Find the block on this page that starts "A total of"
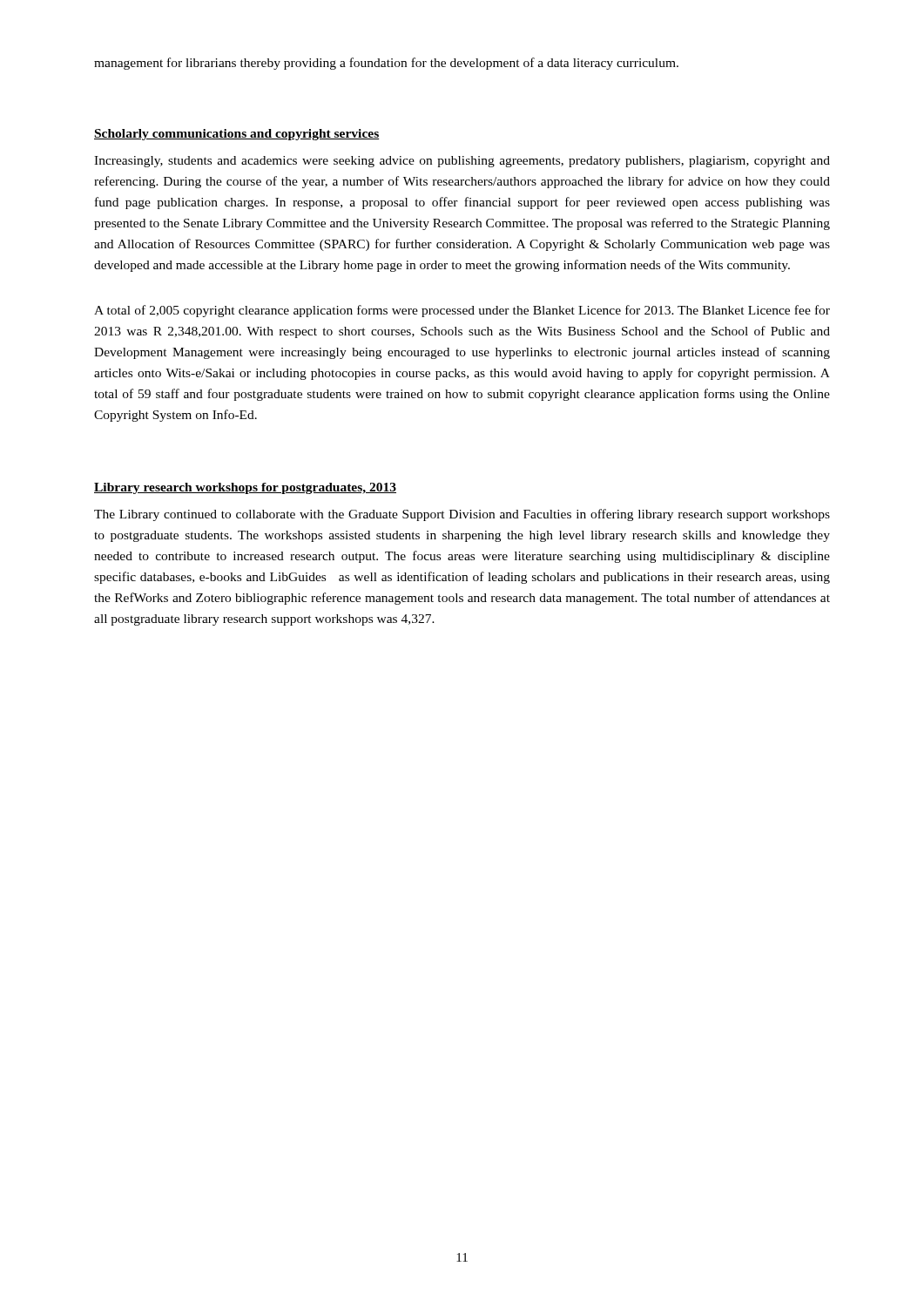Screen dimensions: 1307x924 click(462, 363)
